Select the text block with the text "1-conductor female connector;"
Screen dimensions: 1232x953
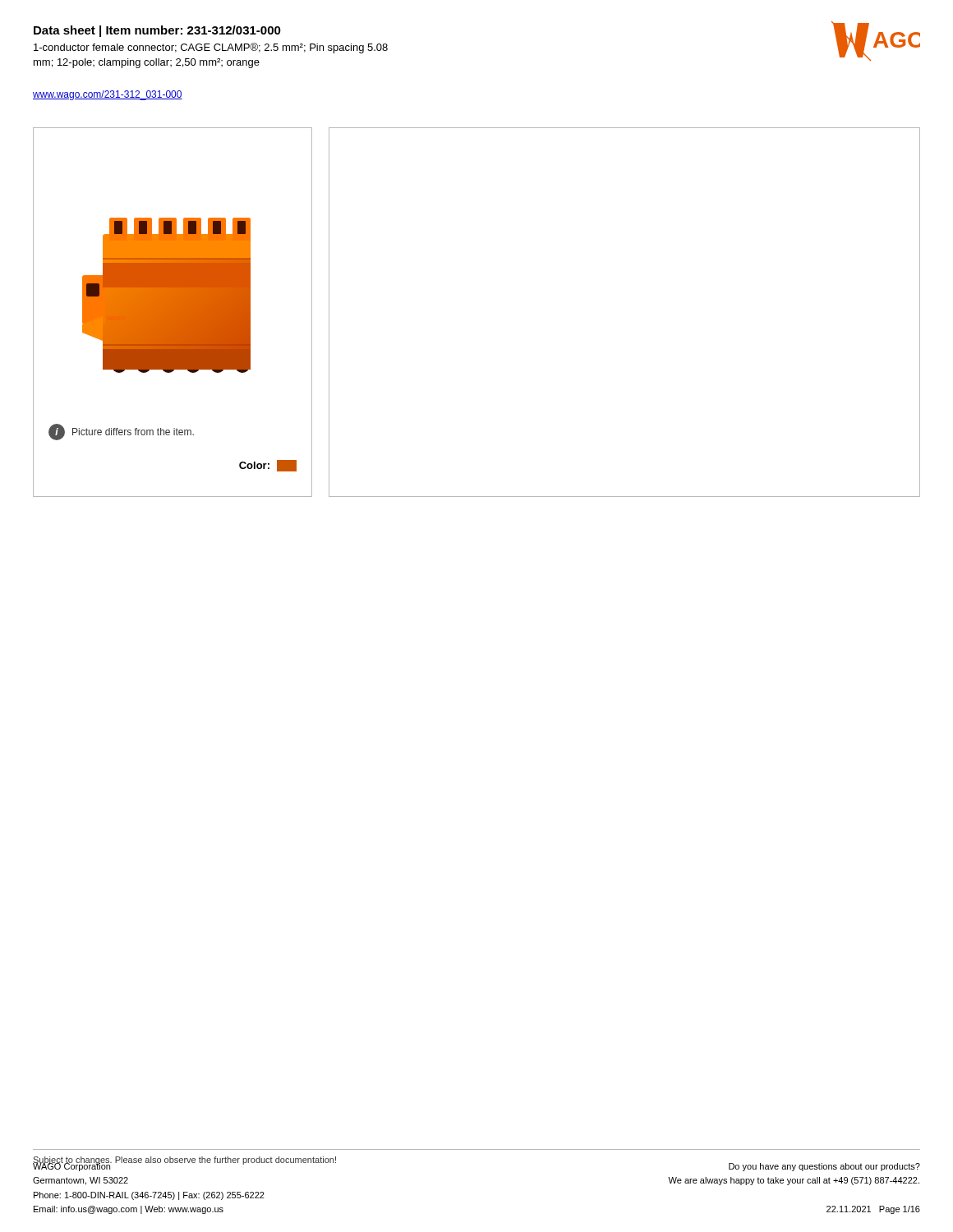click(210, 55)
